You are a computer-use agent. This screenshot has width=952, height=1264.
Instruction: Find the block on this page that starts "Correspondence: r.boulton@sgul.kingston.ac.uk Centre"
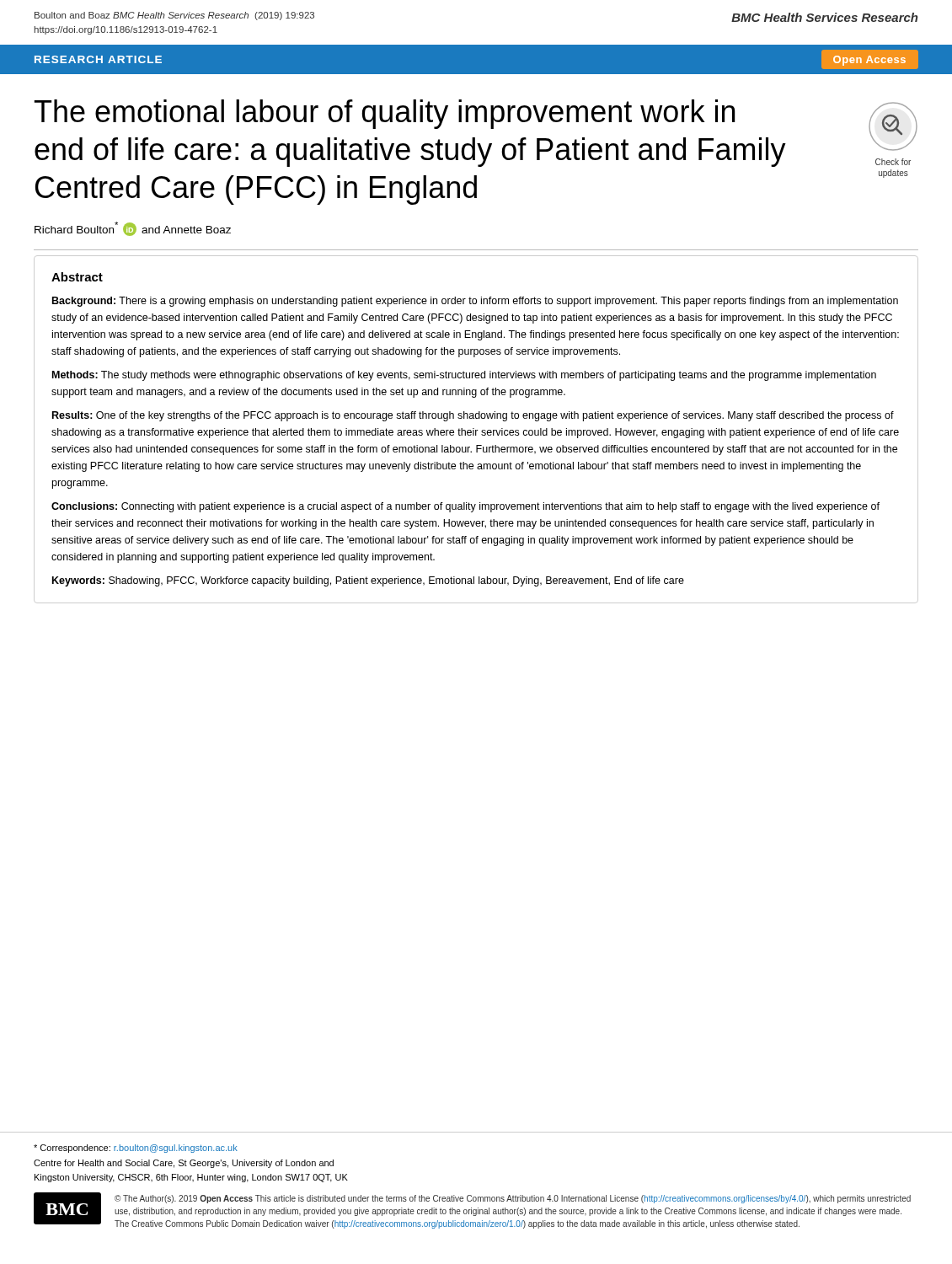coord(191,1163)
